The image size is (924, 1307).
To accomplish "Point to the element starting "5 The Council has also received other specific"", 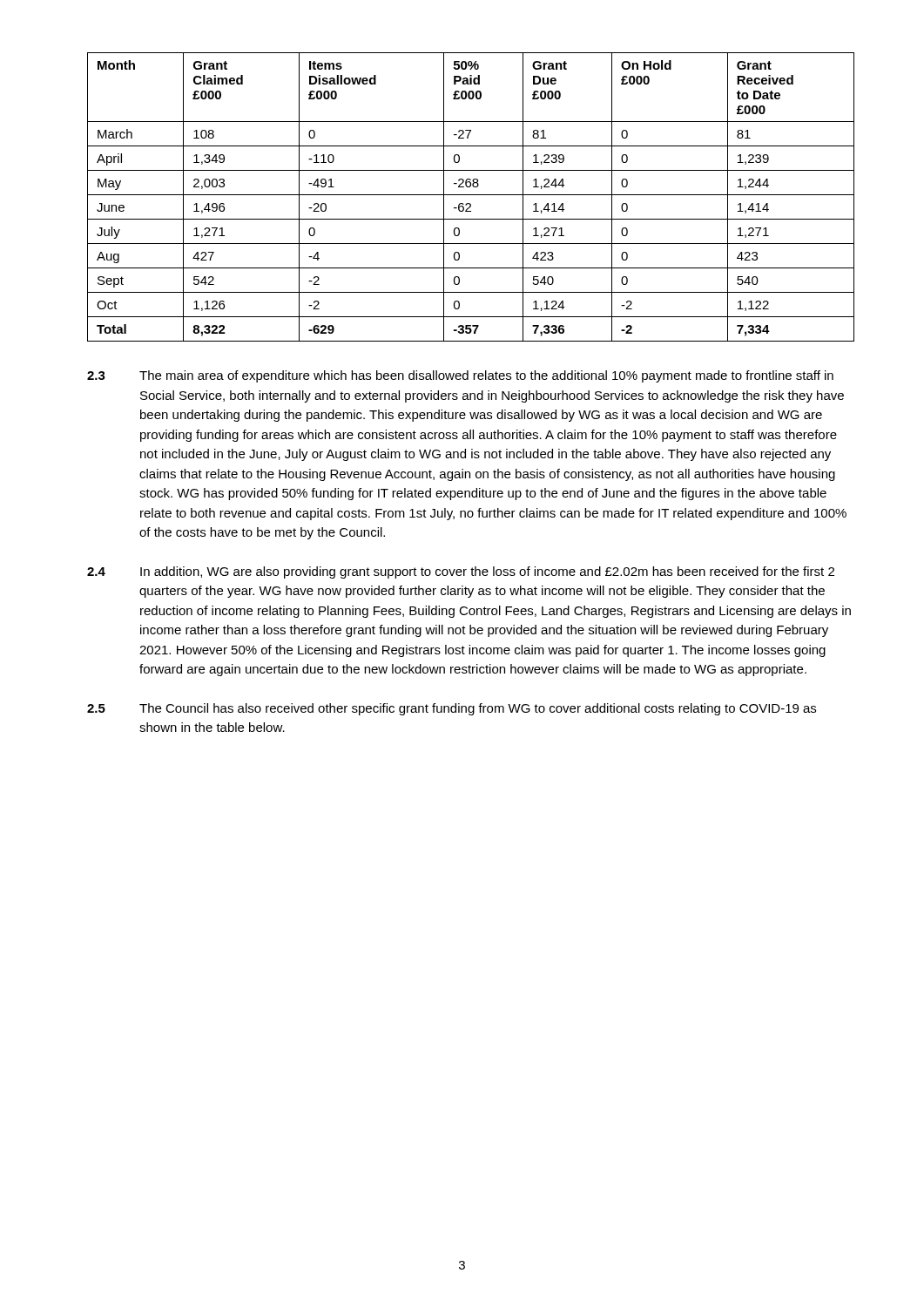I will coord(471,718).
